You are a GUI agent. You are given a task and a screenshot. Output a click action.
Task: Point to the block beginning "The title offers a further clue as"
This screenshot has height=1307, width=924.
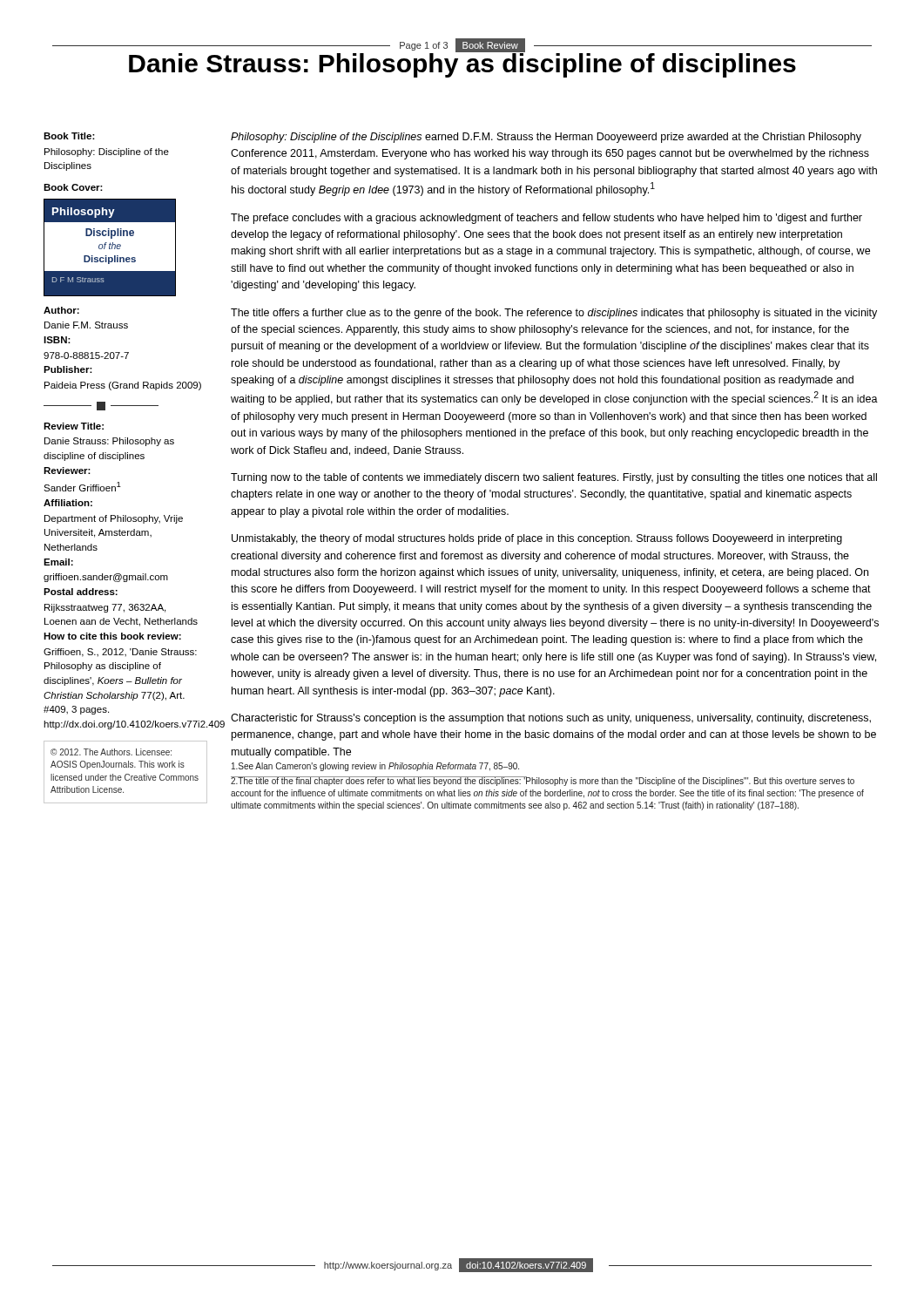point(556,382)
